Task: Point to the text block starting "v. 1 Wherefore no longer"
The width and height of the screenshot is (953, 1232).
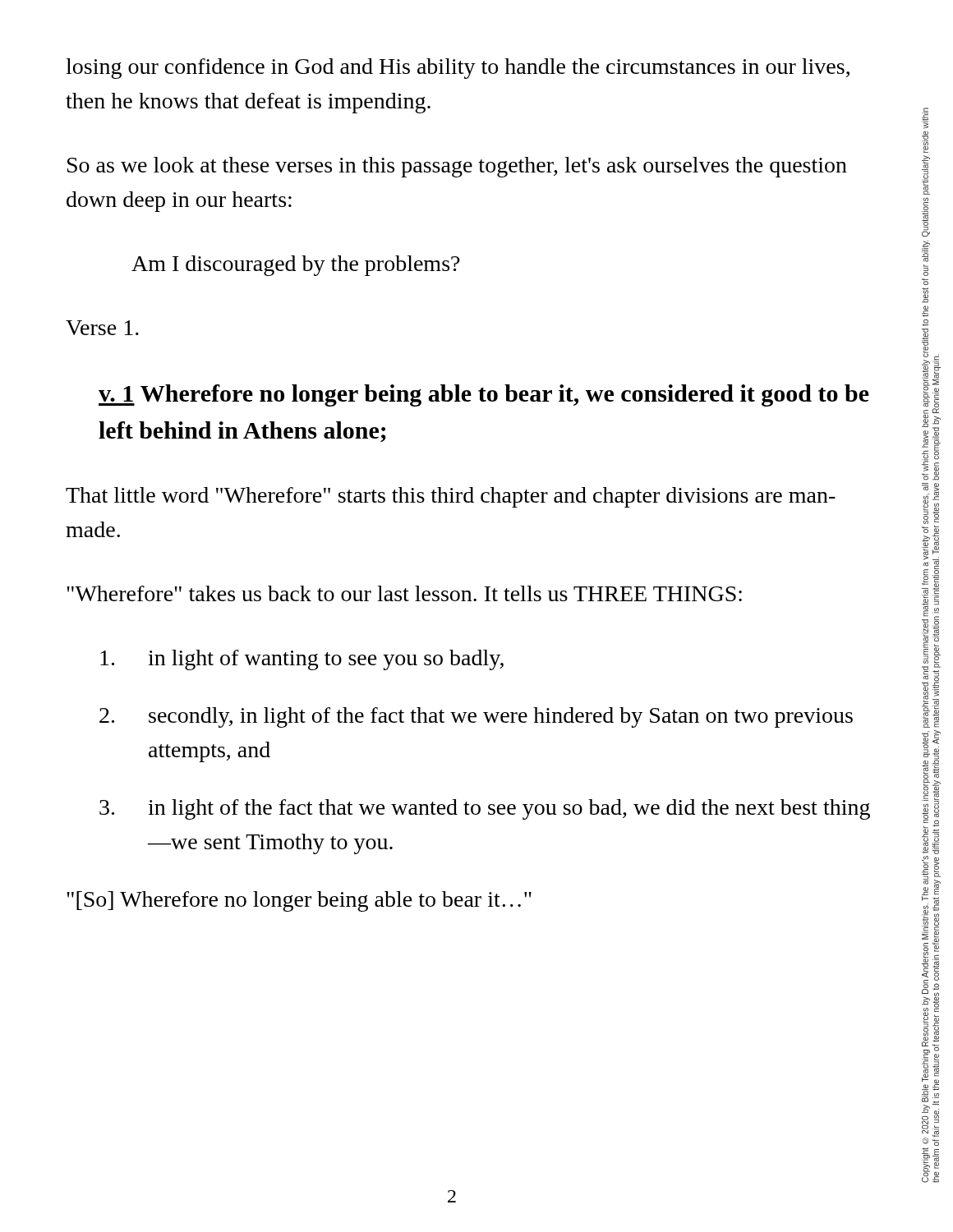Action: pos(484,411)
